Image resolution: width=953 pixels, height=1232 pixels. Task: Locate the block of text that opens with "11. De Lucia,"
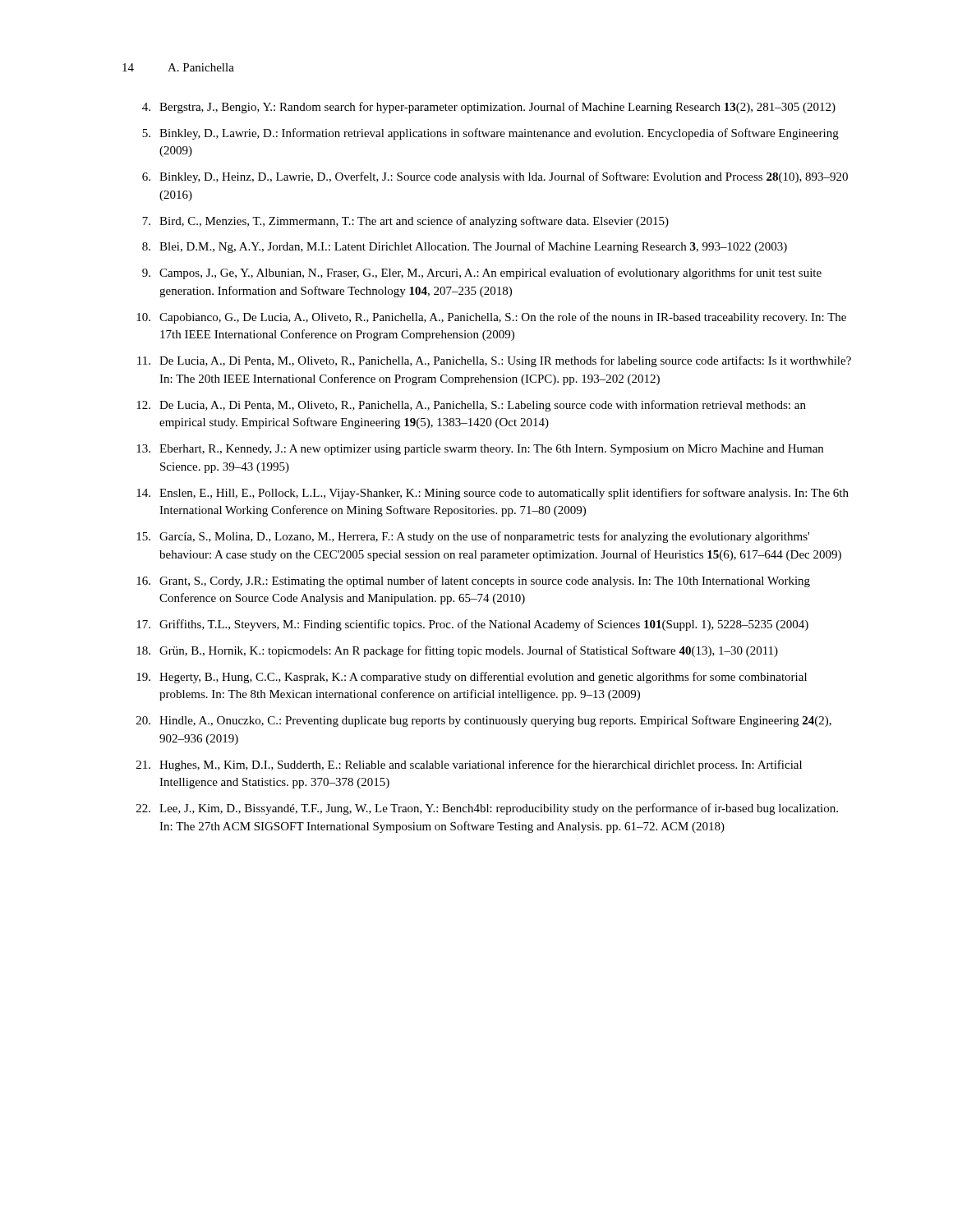point(488,370)
